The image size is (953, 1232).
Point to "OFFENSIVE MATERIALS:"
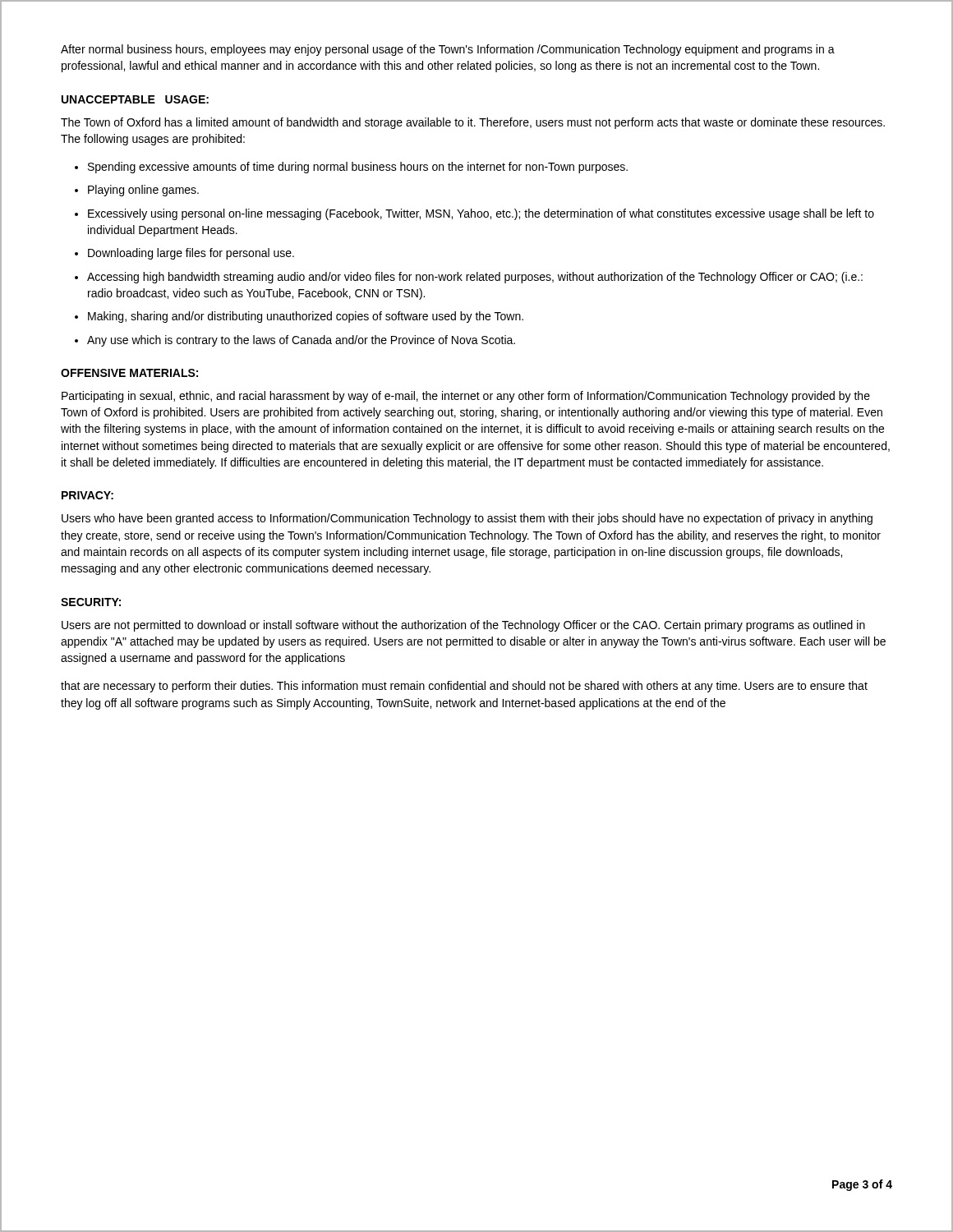coord(130,373)
